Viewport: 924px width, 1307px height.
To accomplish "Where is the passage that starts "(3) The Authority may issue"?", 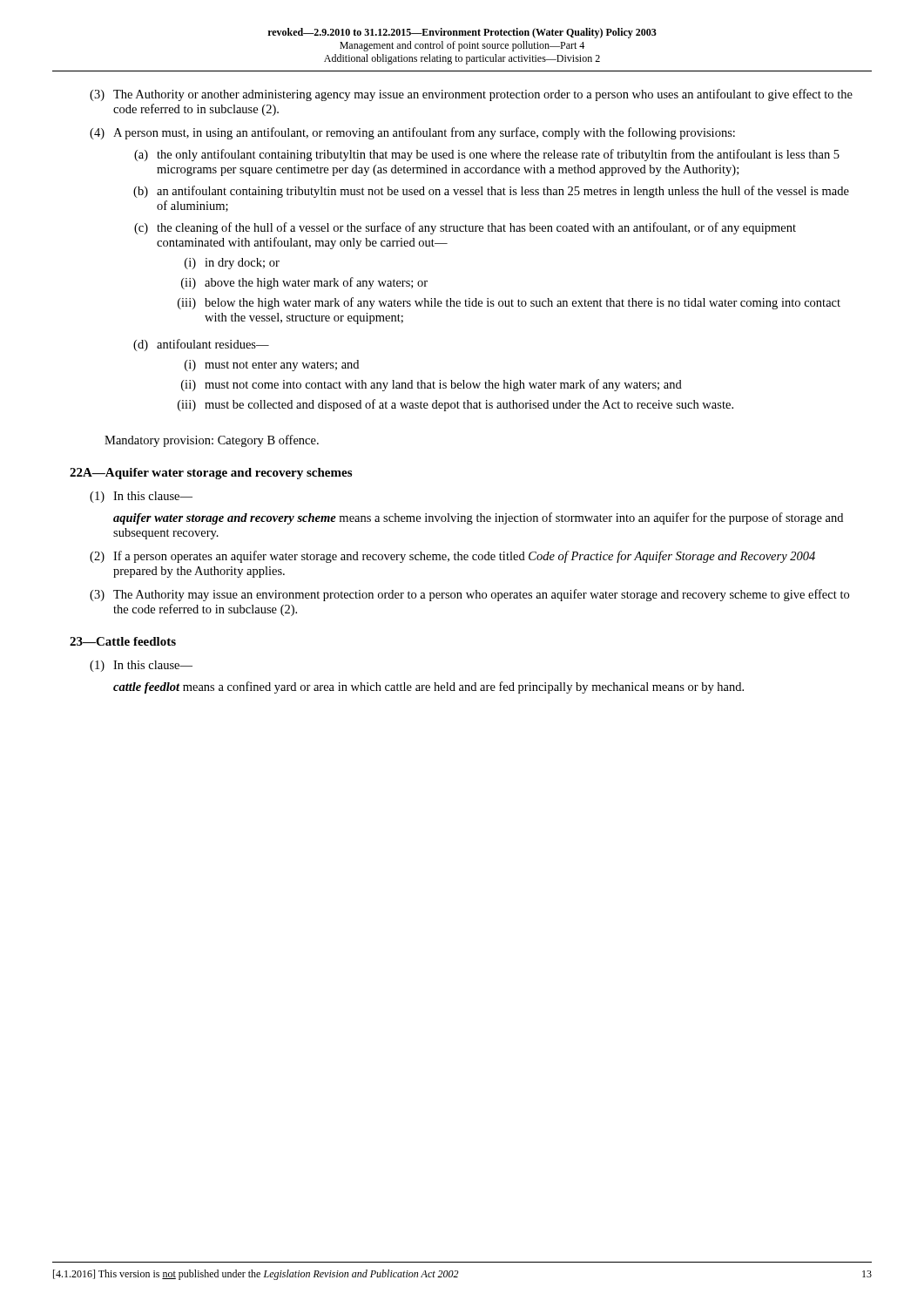I will click(462, 602).
